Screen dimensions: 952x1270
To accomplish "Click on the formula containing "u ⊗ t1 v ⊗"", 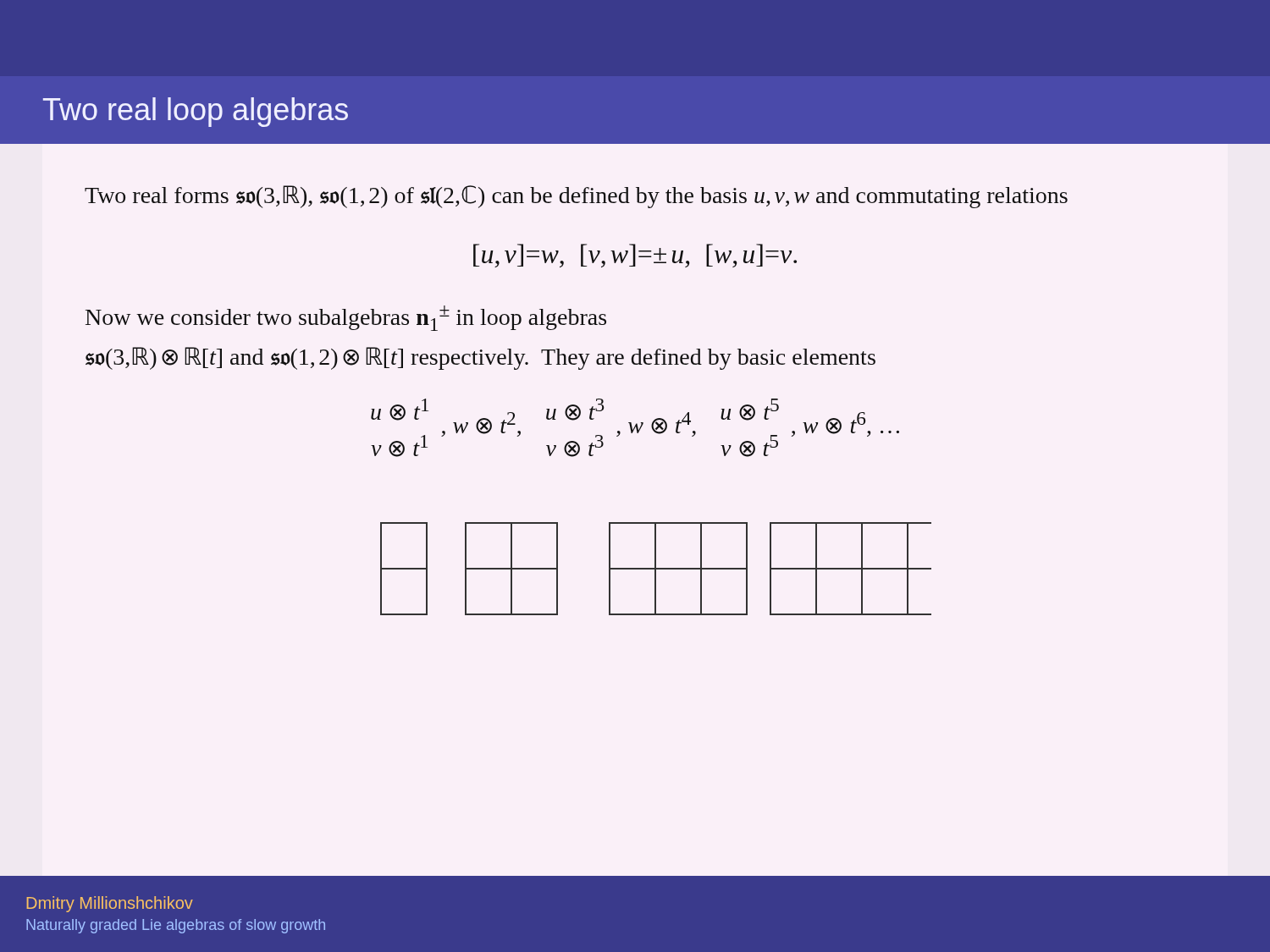I will (x=635, y=428).
